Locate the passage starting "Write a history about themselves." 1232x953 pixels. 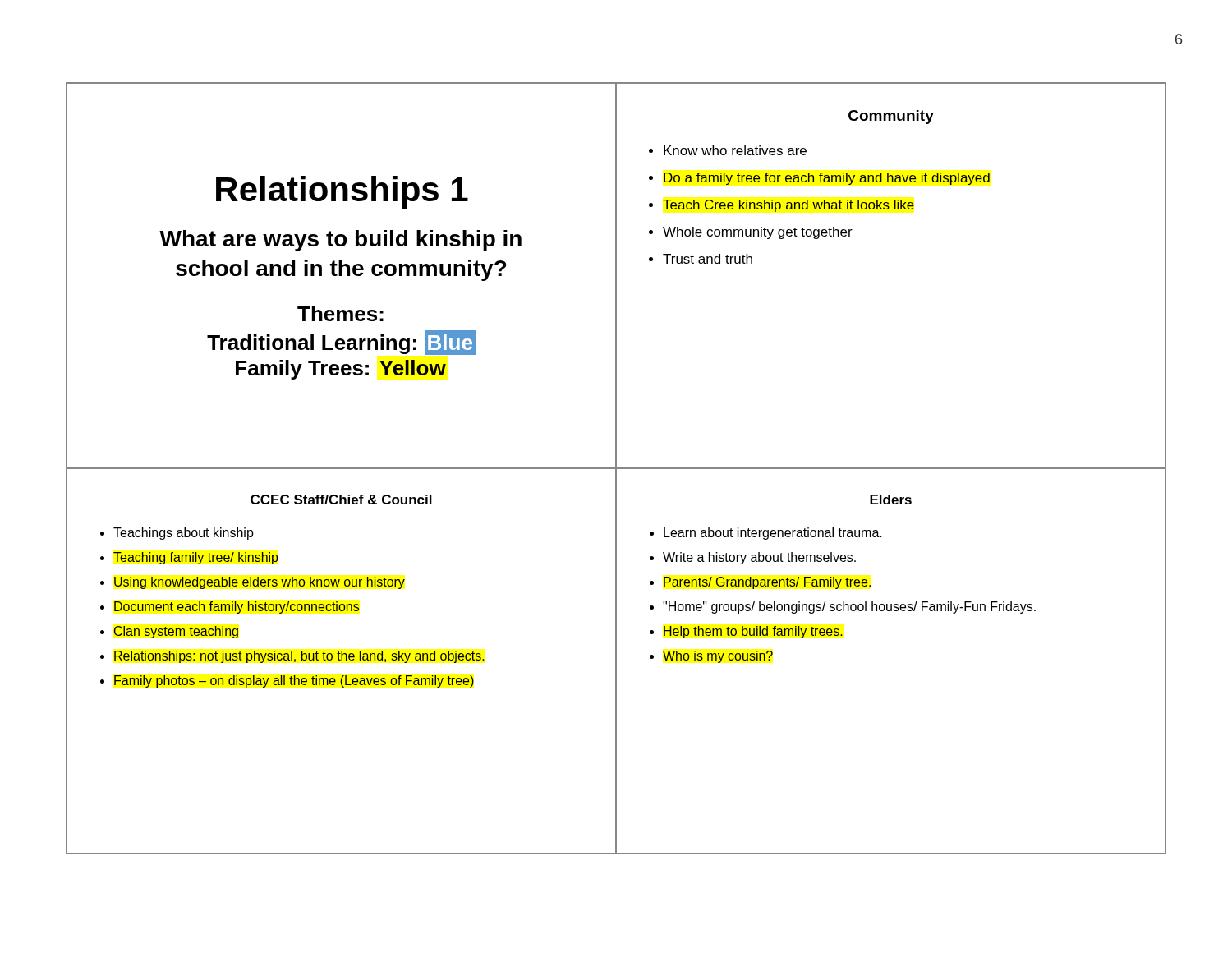coord(760,557)
